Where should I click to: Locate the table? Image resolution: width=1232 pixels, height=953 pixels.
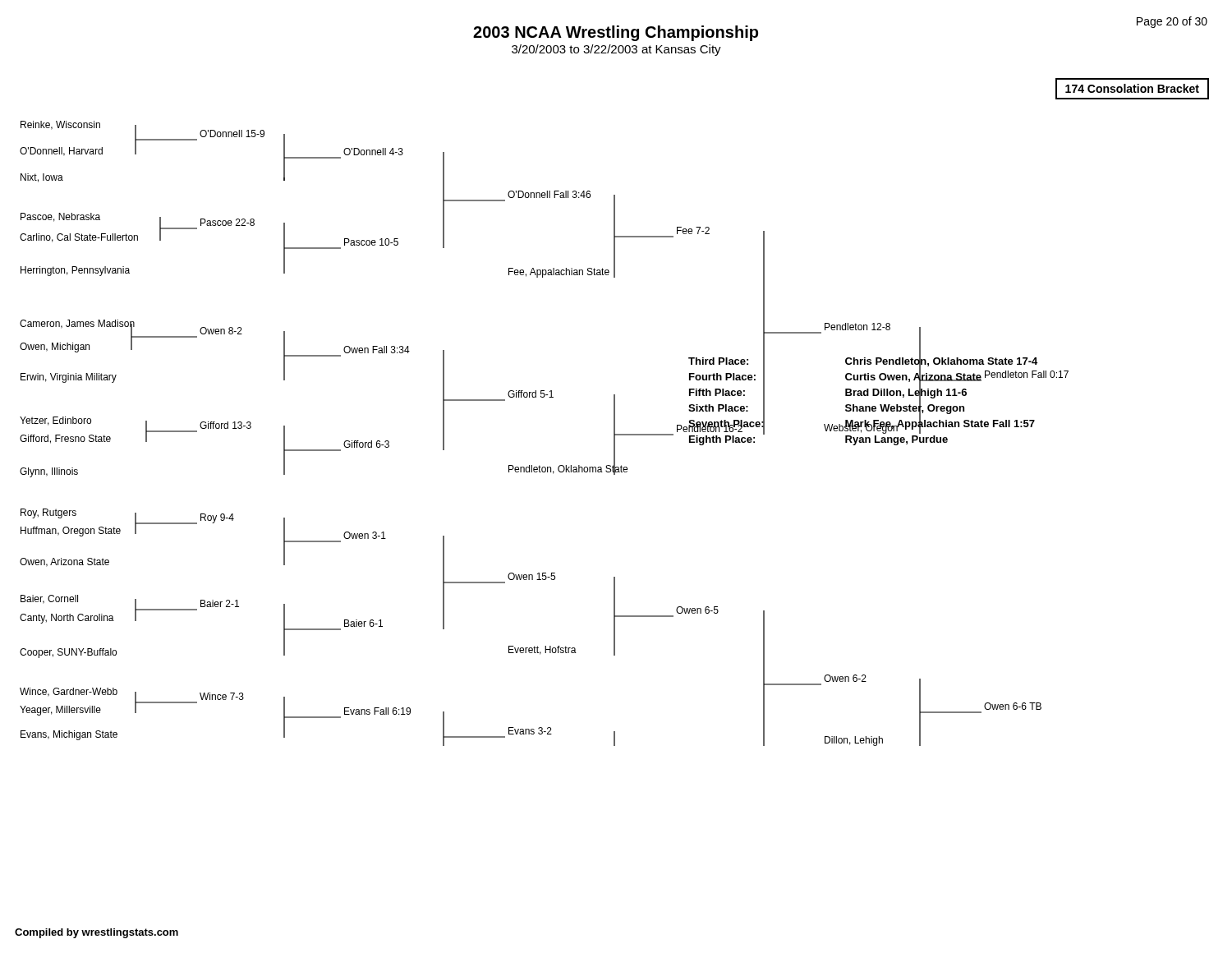click(946, 400)
